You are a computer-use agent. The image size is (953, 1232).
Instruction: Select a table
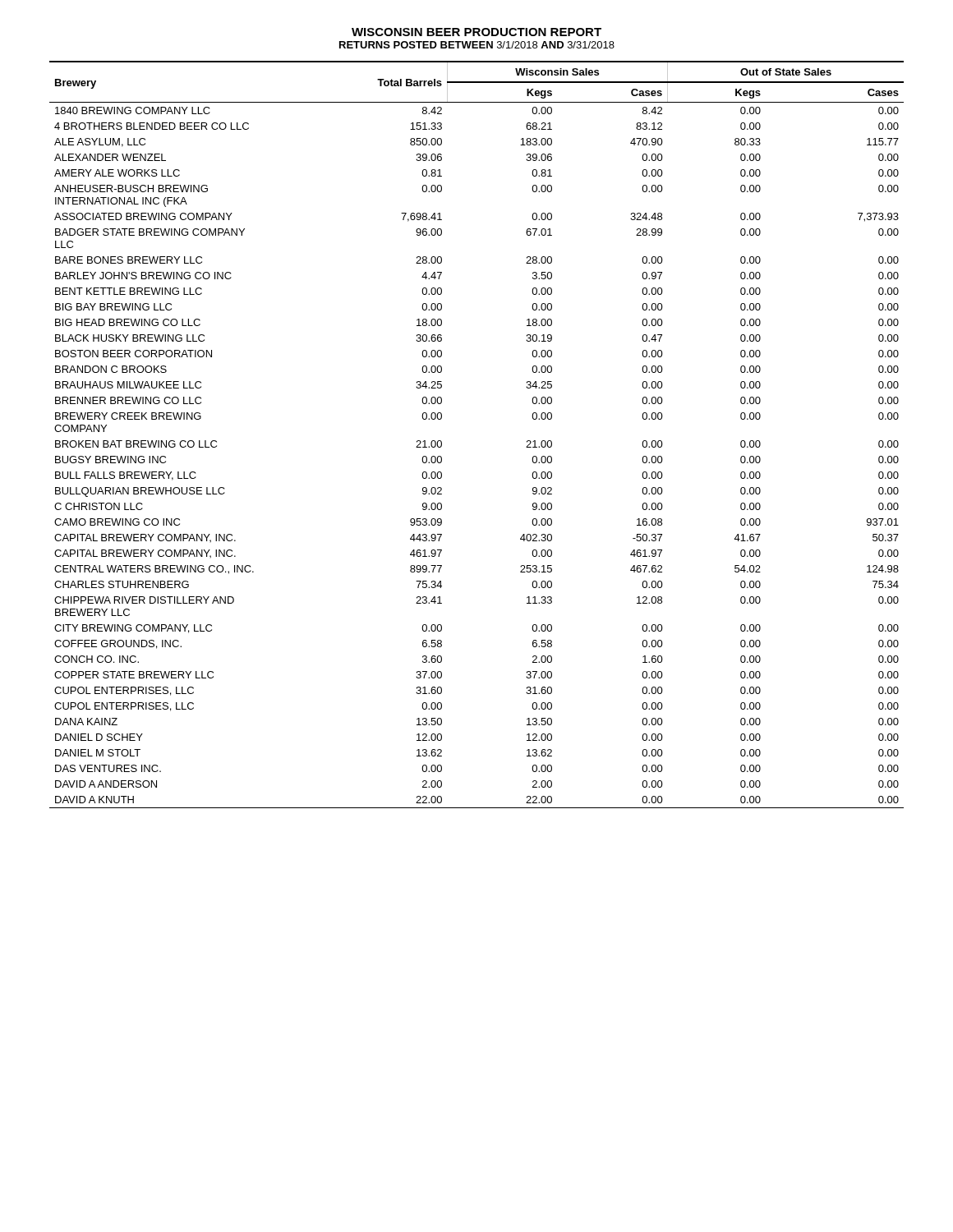coord(476,434)
